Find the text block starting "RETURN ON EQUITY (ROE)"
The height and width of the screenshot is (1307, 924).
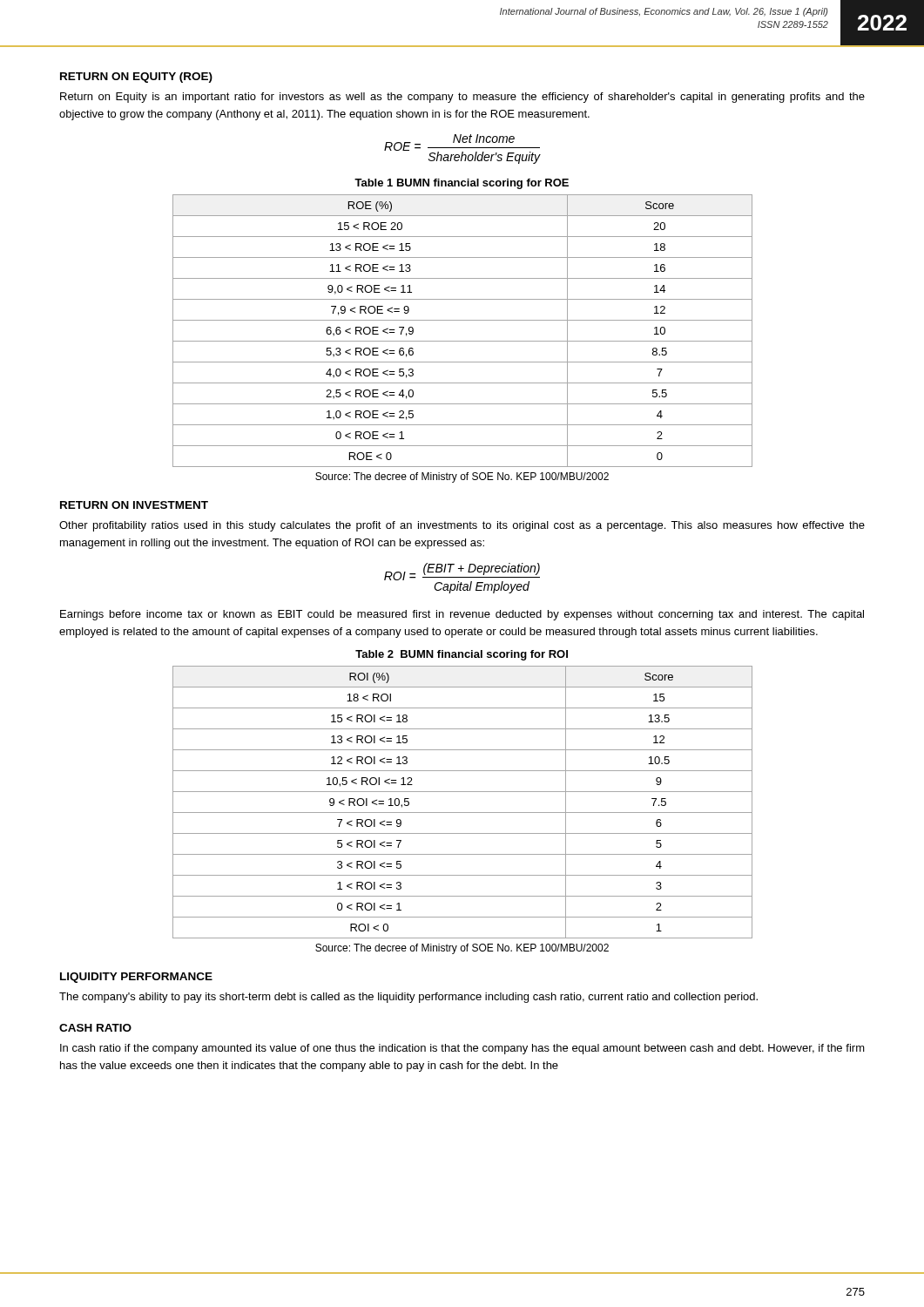pos(136,76)
